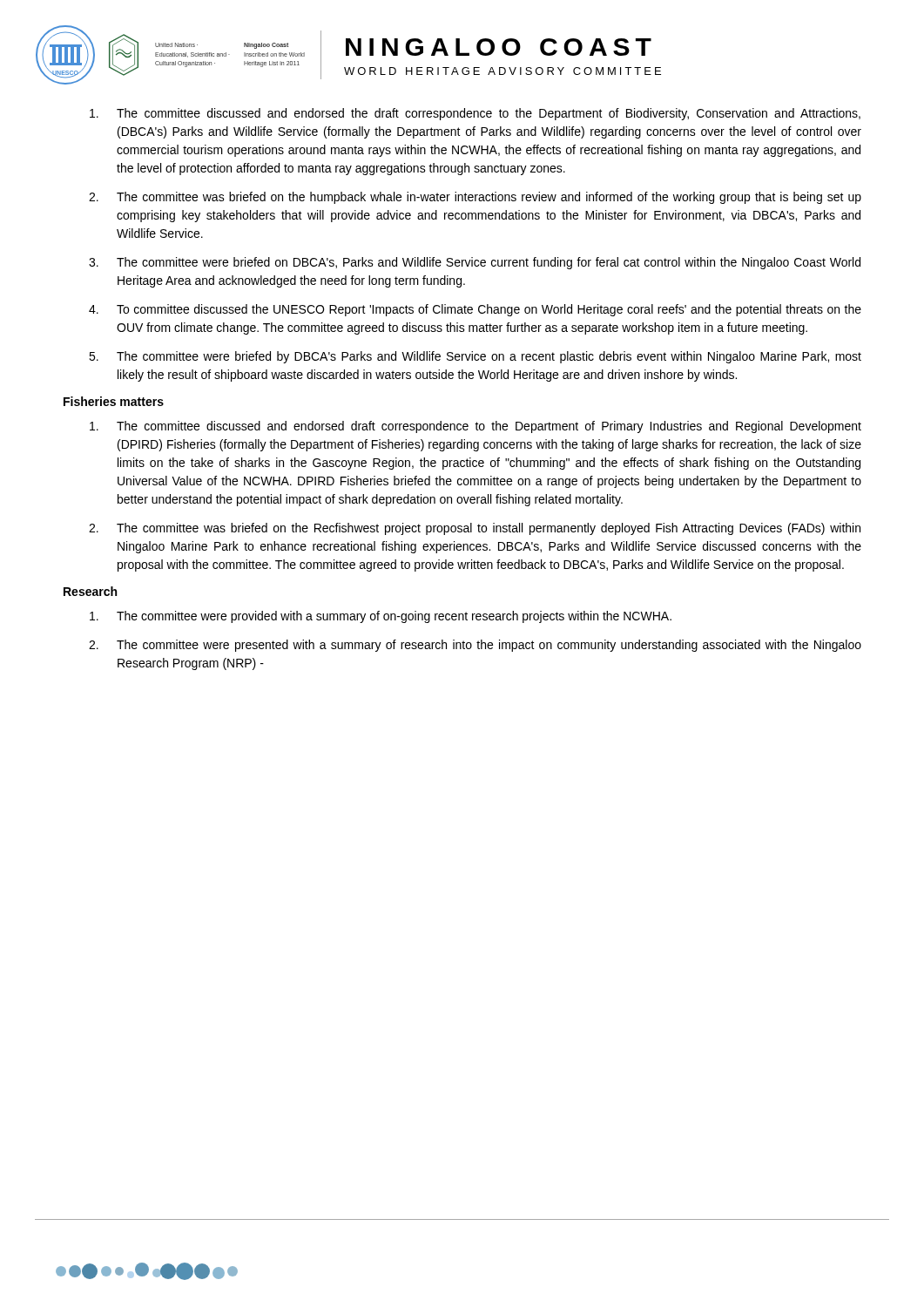Locate the block of text that opens with "3. The committee"
Viewport: 924px width, 1307px height.
[x=475, y=272]
